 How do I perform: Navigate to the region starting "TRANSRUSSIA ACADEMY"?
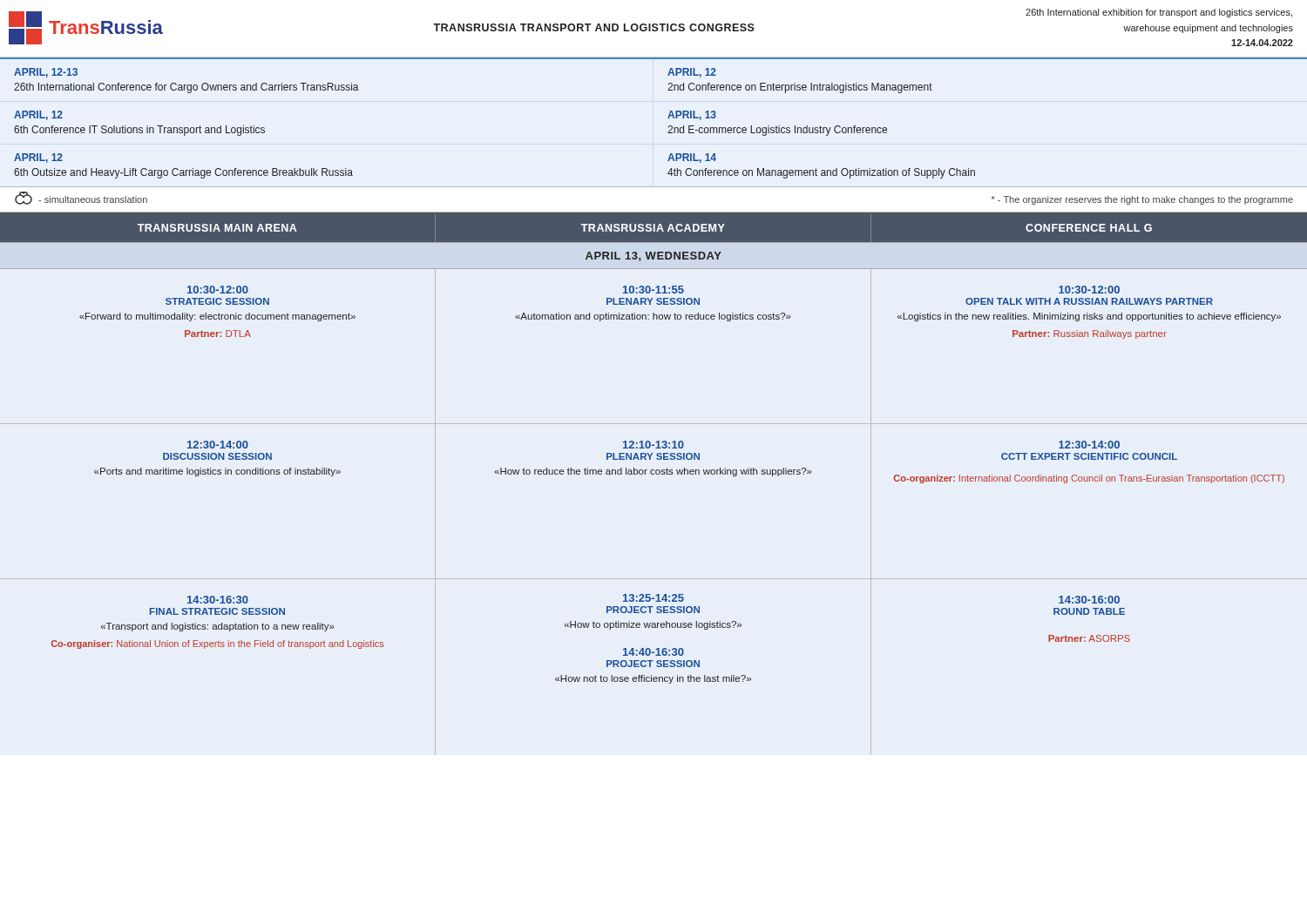pyautogui.click(x=653, y=228)
